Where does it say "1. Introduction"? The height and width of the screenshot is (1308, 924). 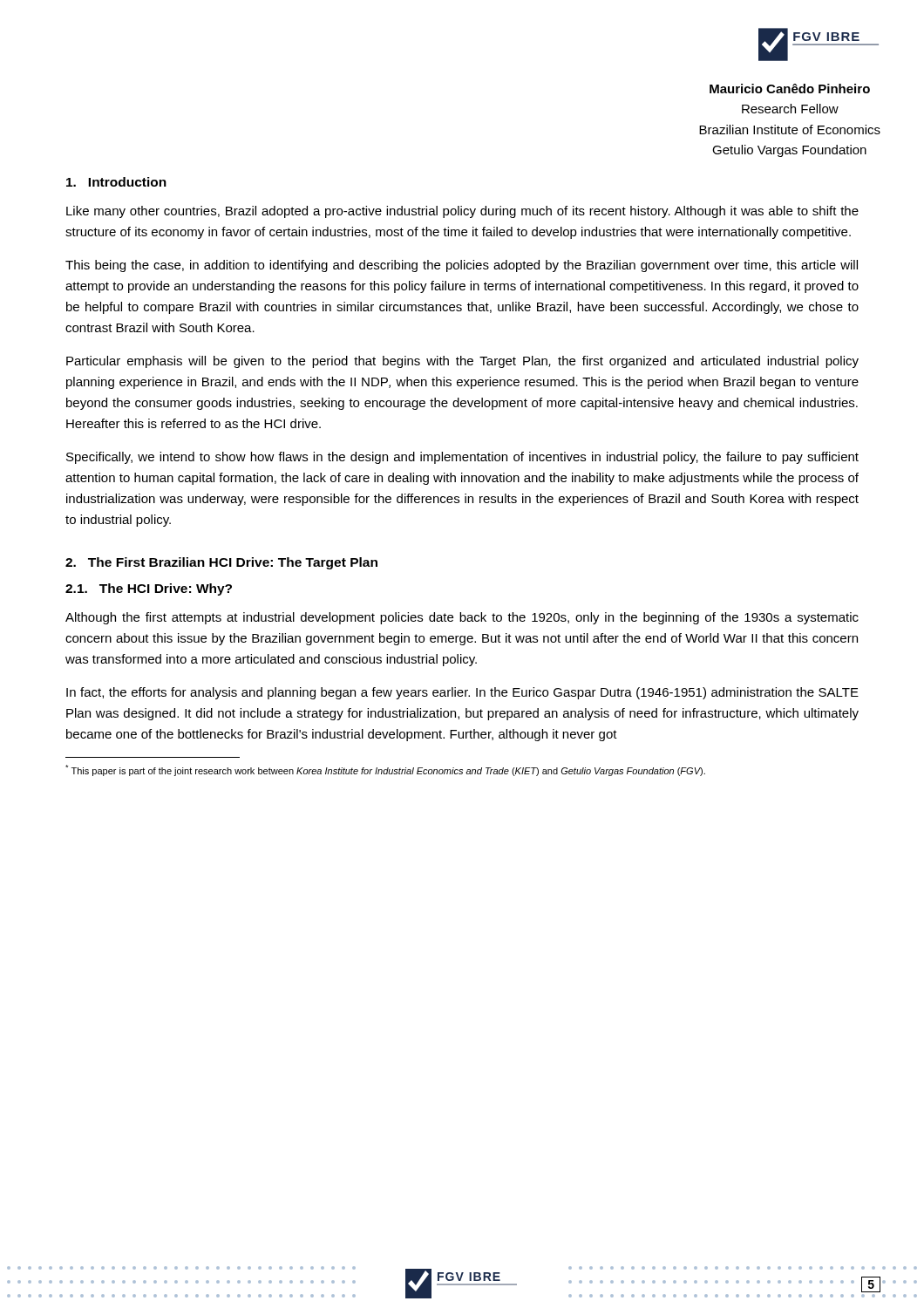tap(116, 182)
